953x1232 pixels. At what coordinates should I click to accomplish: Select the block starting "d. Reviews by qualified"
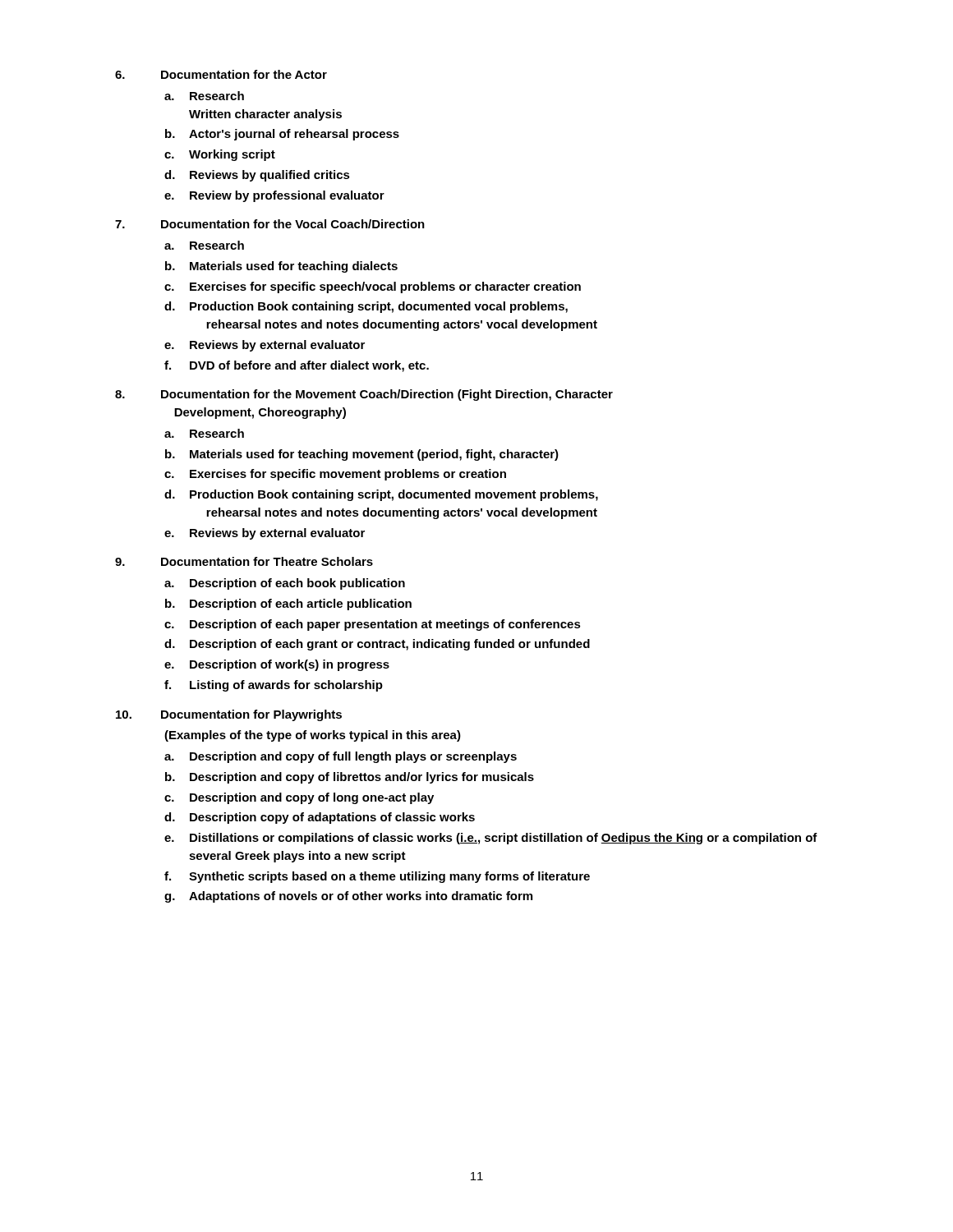pos(257,175)
